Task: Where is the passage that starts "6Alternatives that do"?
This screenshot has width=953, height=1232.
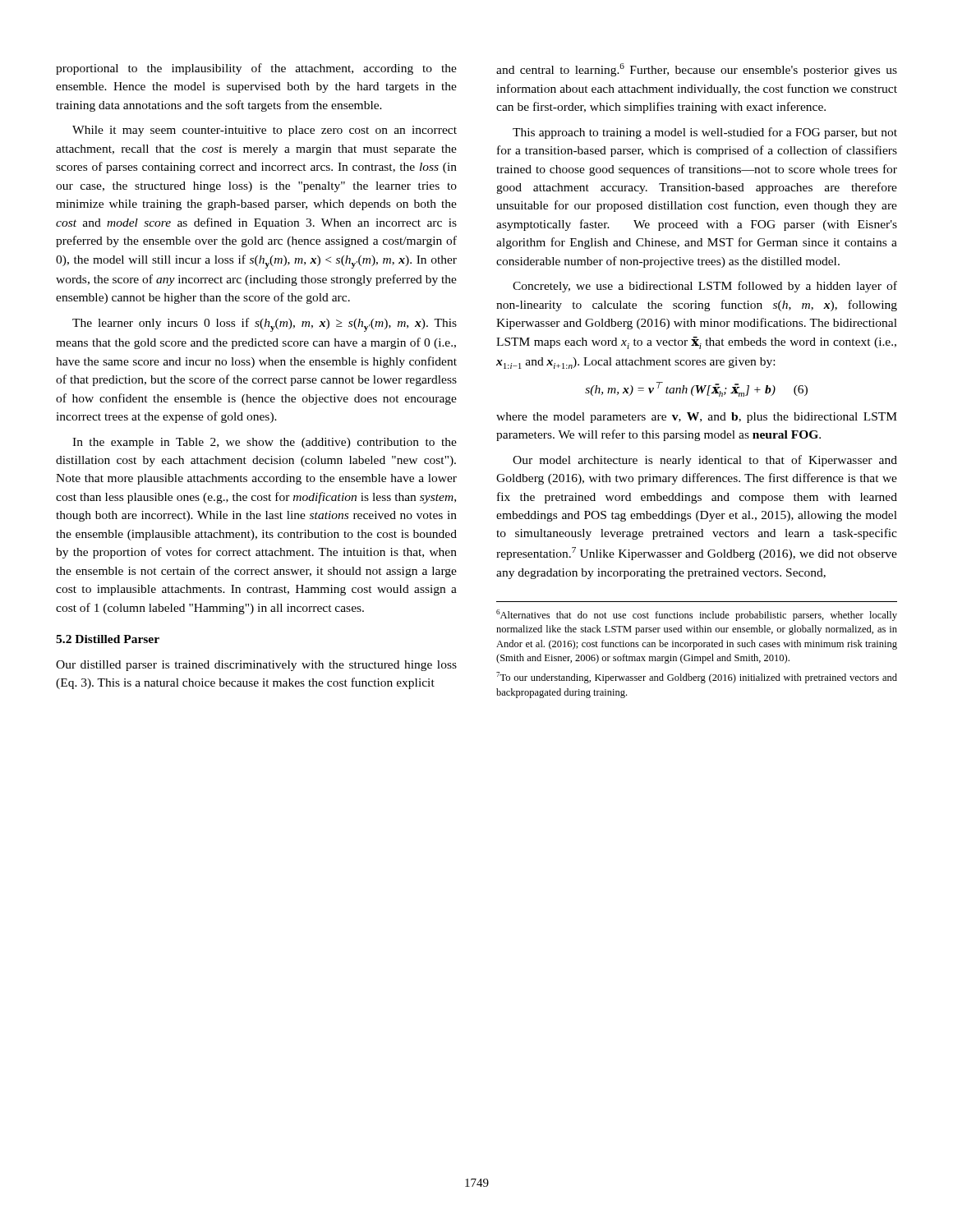Action: [697, 636]
